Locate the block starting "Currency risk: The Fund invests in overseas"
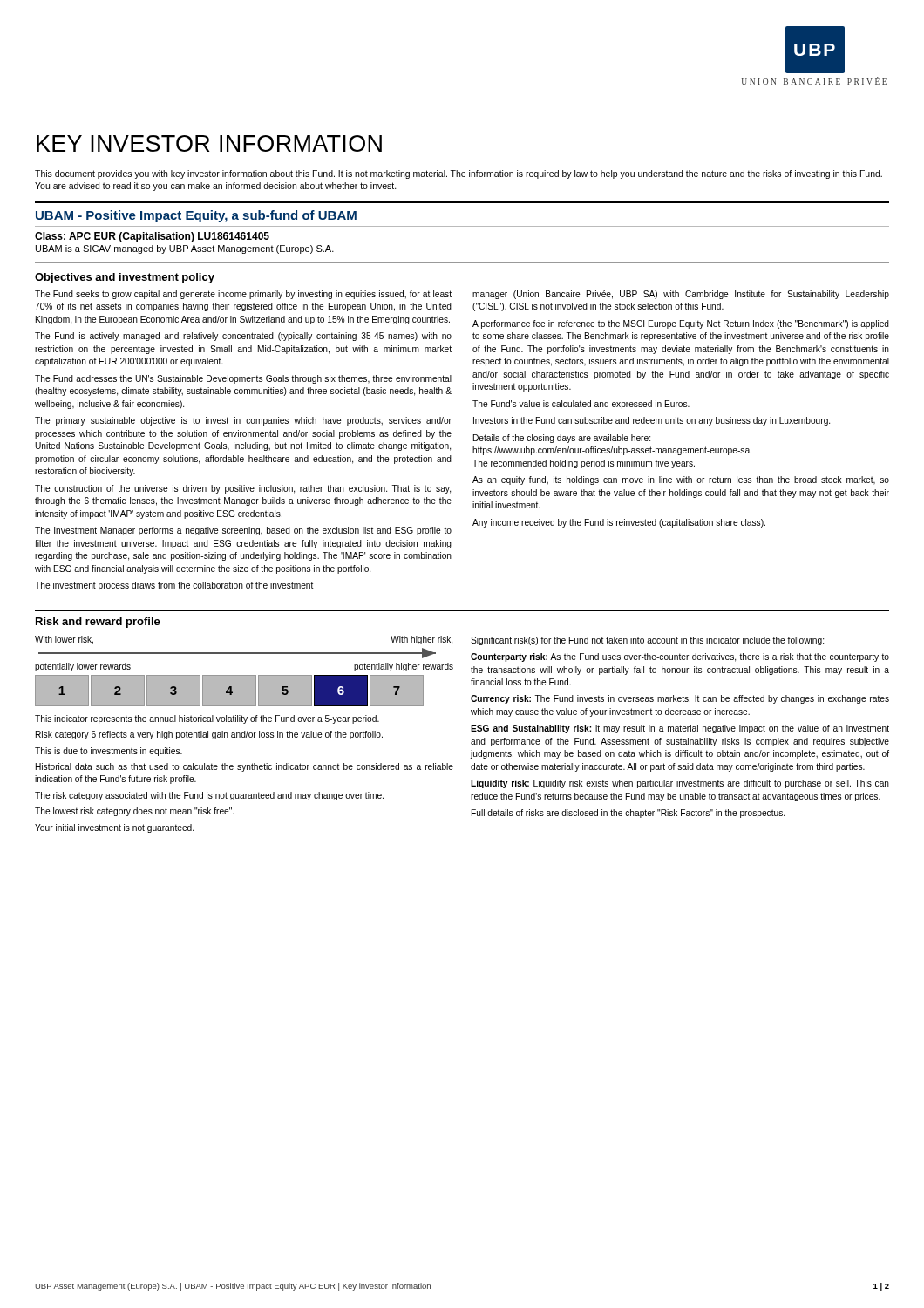The width and height of the screenshot is (924, 1308). [680, 706]
